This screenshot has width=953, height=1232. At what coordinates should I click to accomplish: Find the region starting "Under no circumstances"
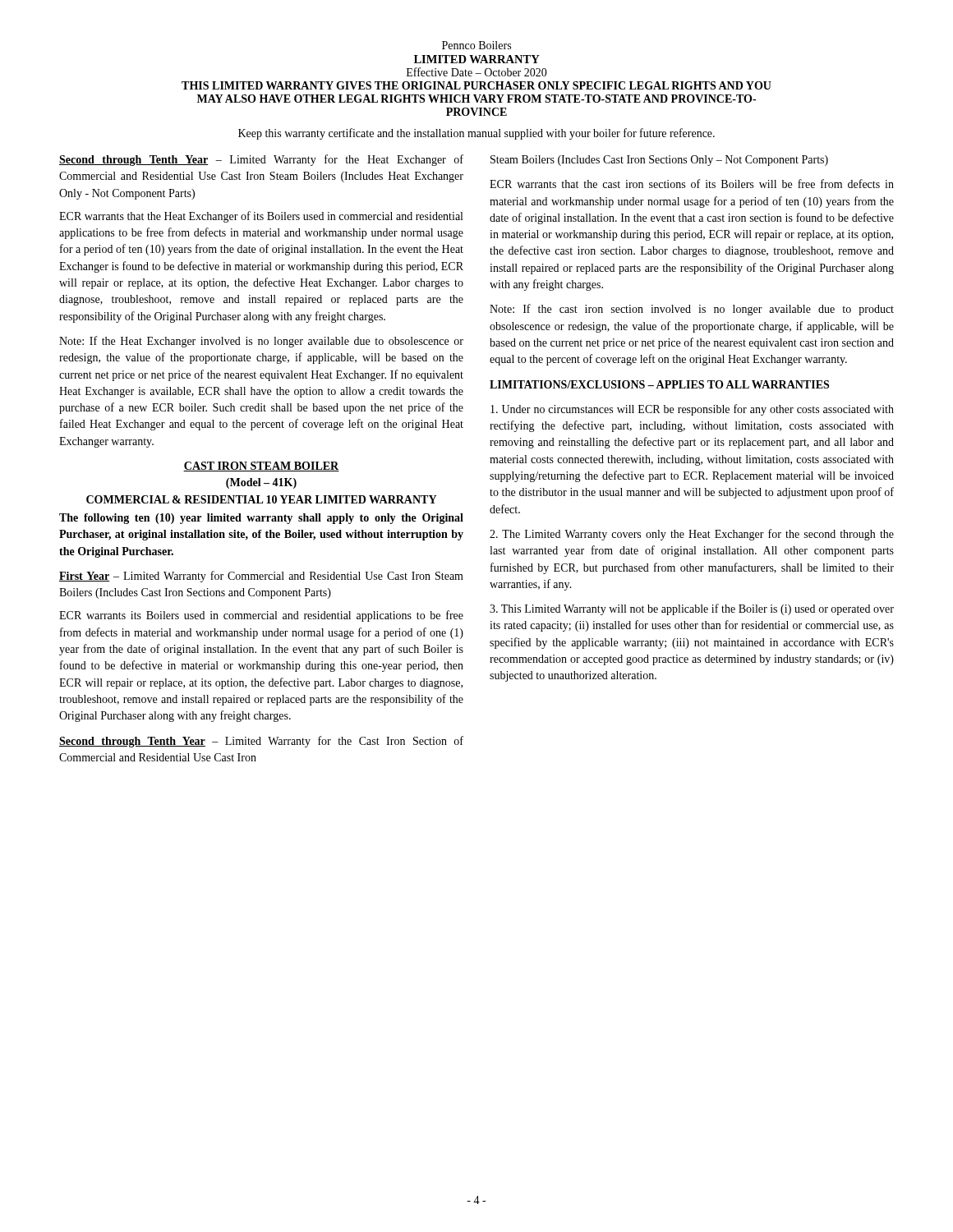[692, 460]
